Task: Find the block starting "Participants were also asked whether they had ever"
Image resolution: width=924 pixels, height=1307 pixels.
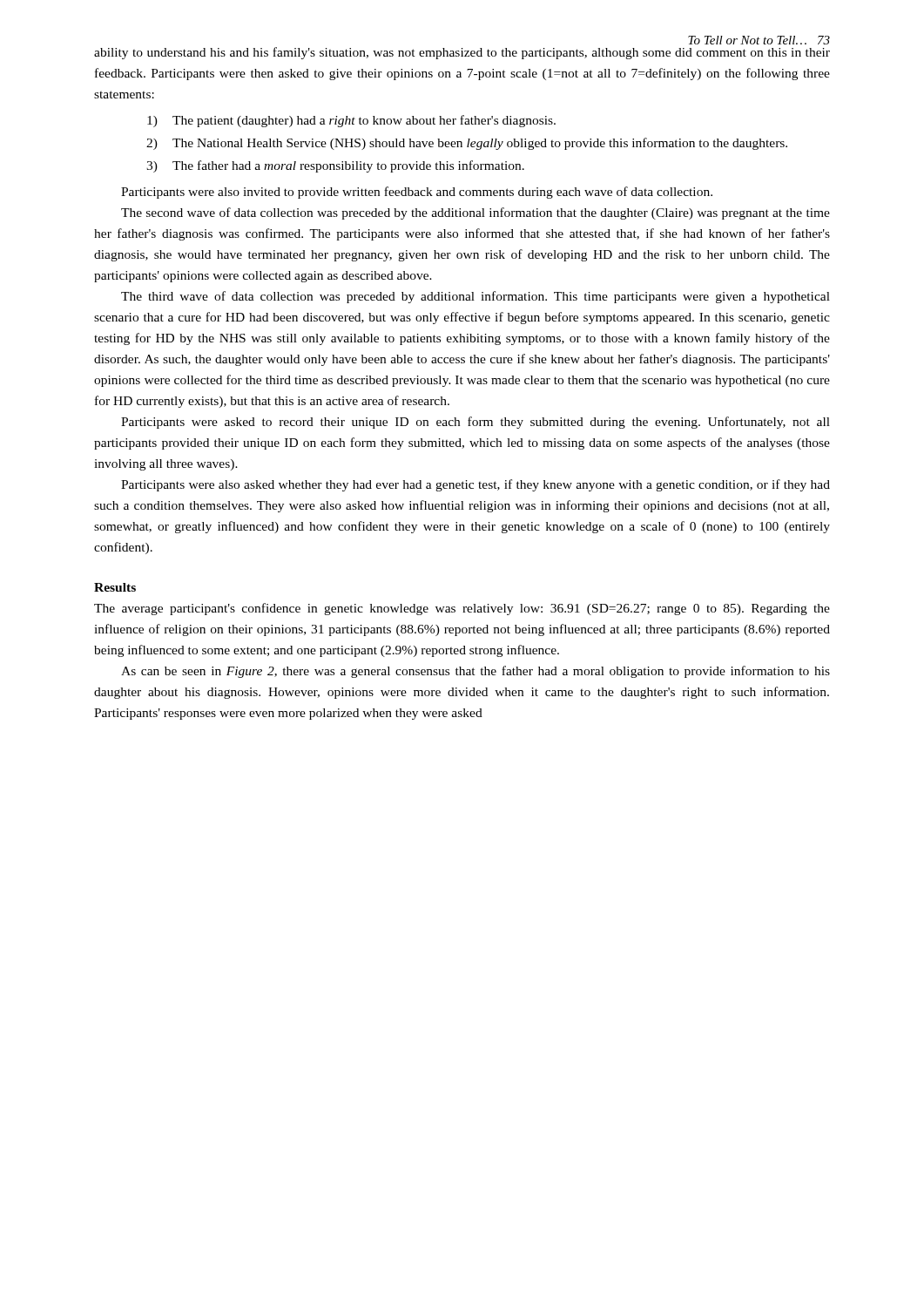Action: [462, 516]
